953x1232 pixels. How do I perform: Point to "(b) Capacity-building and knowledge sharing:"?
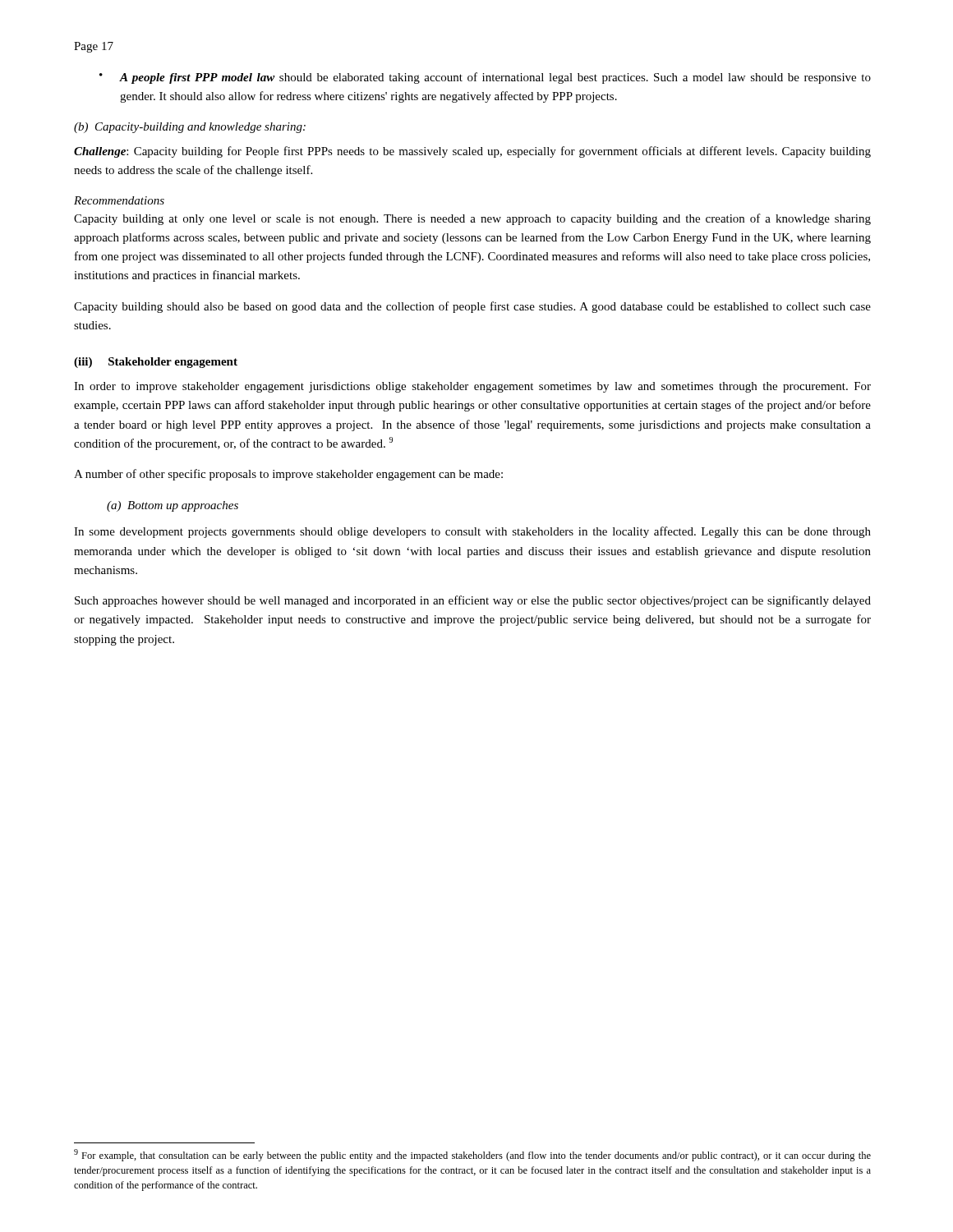pos(190,126)
